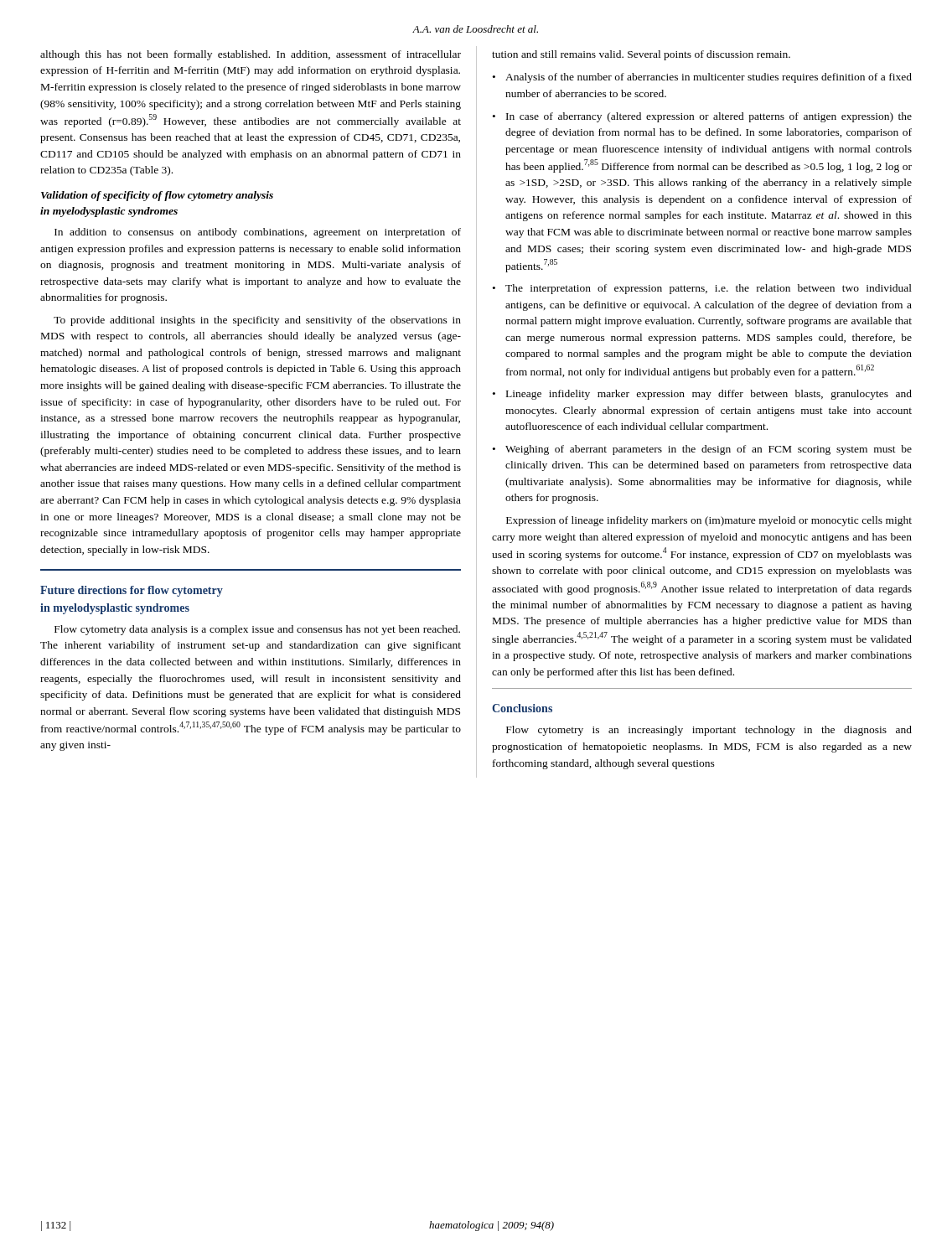Navigate to the text starting "Flow cytometry is"
952x1257 pixels.
click(702, 746)
